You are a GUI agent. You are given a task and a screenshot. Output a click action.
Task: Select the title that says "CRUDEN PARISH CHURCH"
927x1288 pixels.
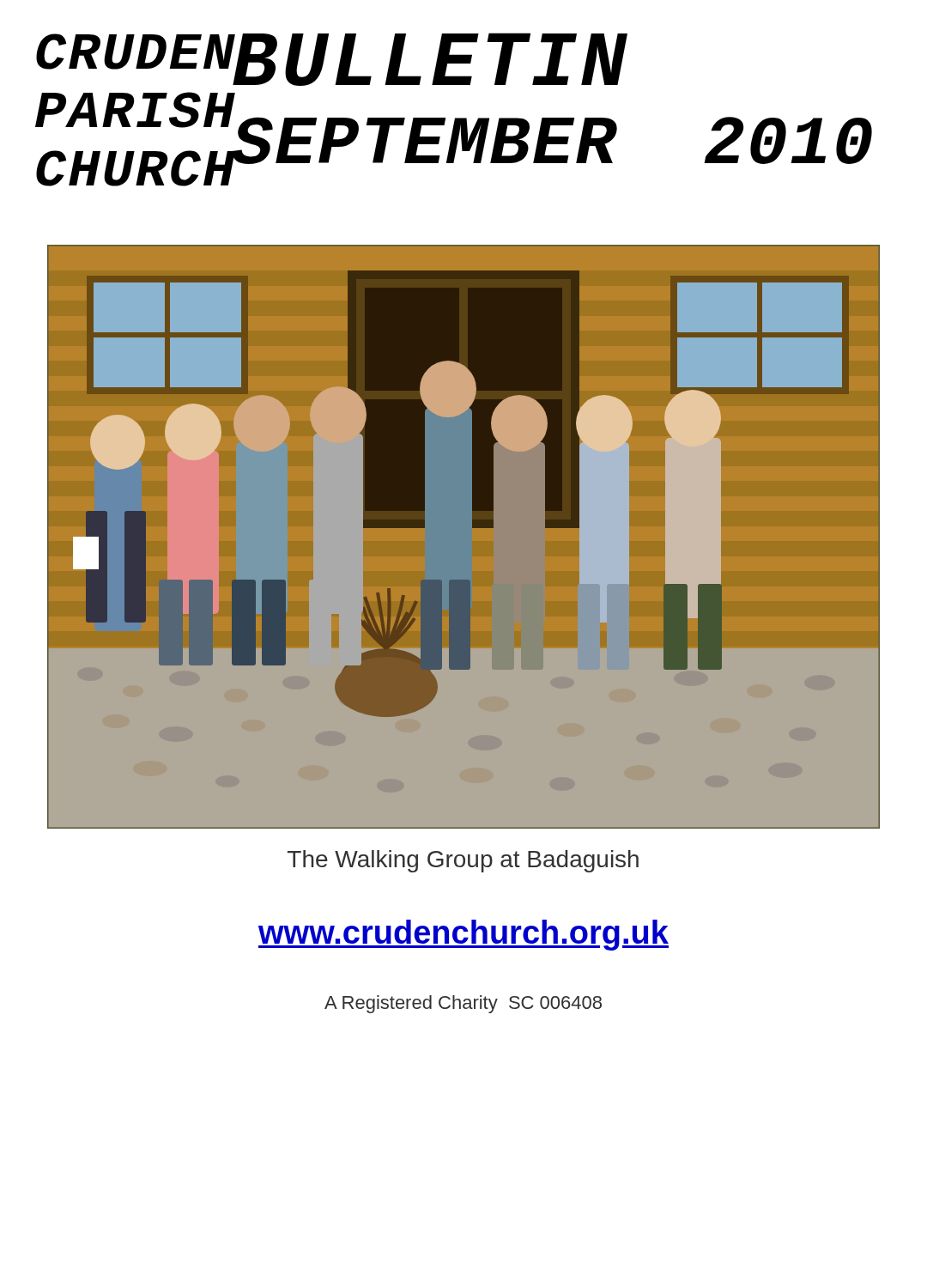coord(129,114)
